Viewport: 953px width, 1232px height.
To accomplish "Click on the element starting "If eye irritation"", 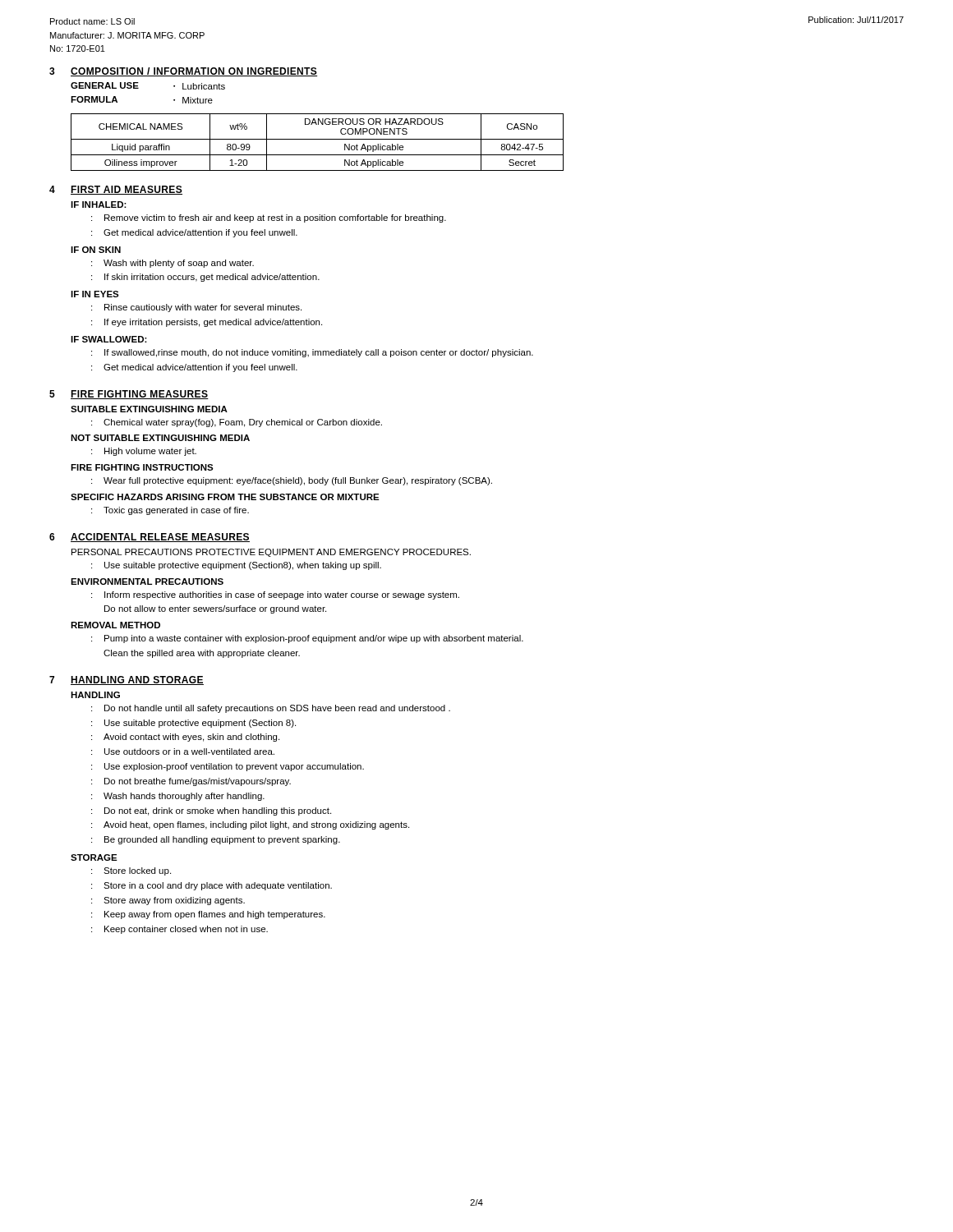I will pyautogui.click(x=213, y=322).
